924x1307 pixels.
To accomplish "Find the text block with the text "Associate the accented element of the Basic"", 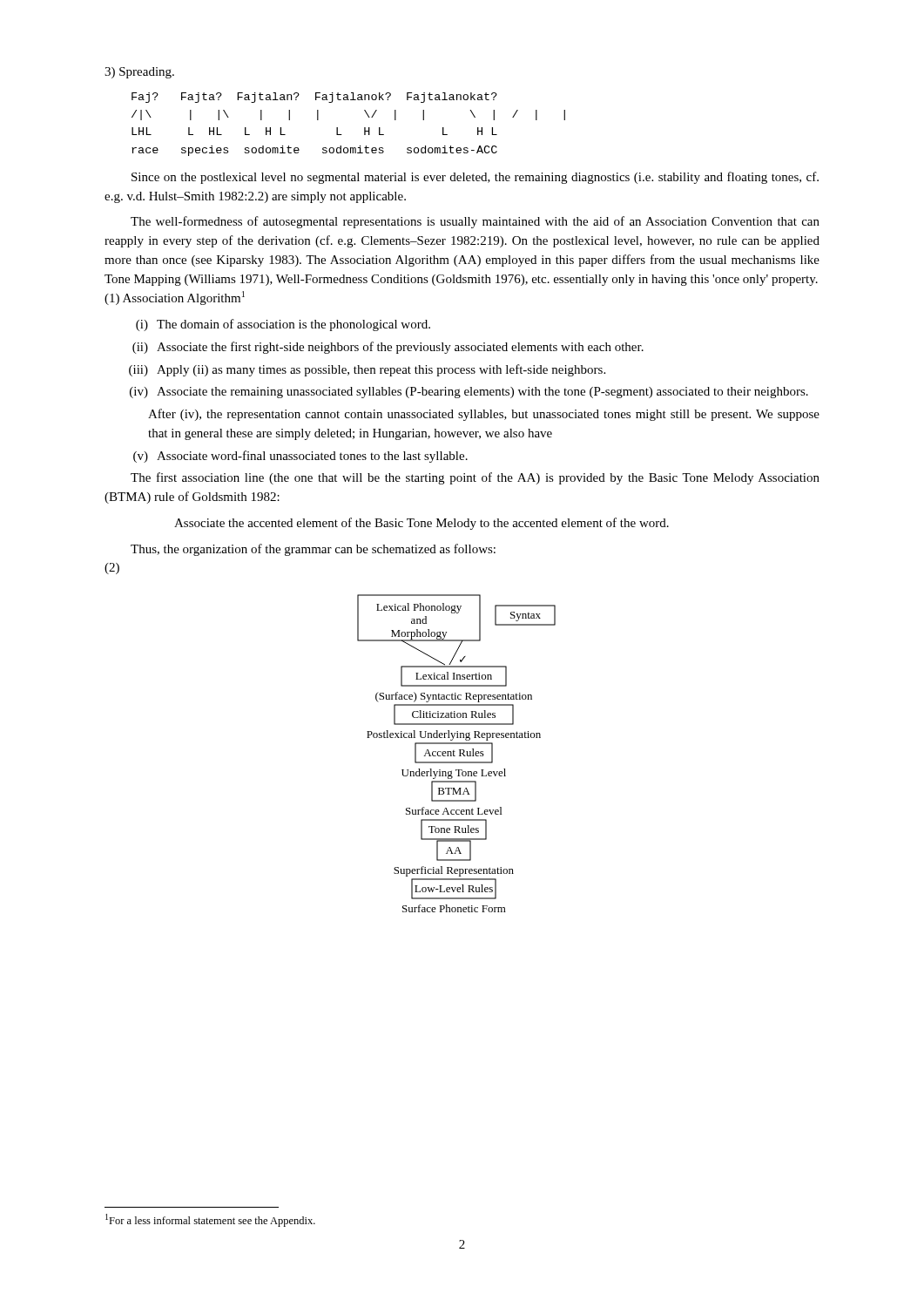I will (x=422, y=523).
